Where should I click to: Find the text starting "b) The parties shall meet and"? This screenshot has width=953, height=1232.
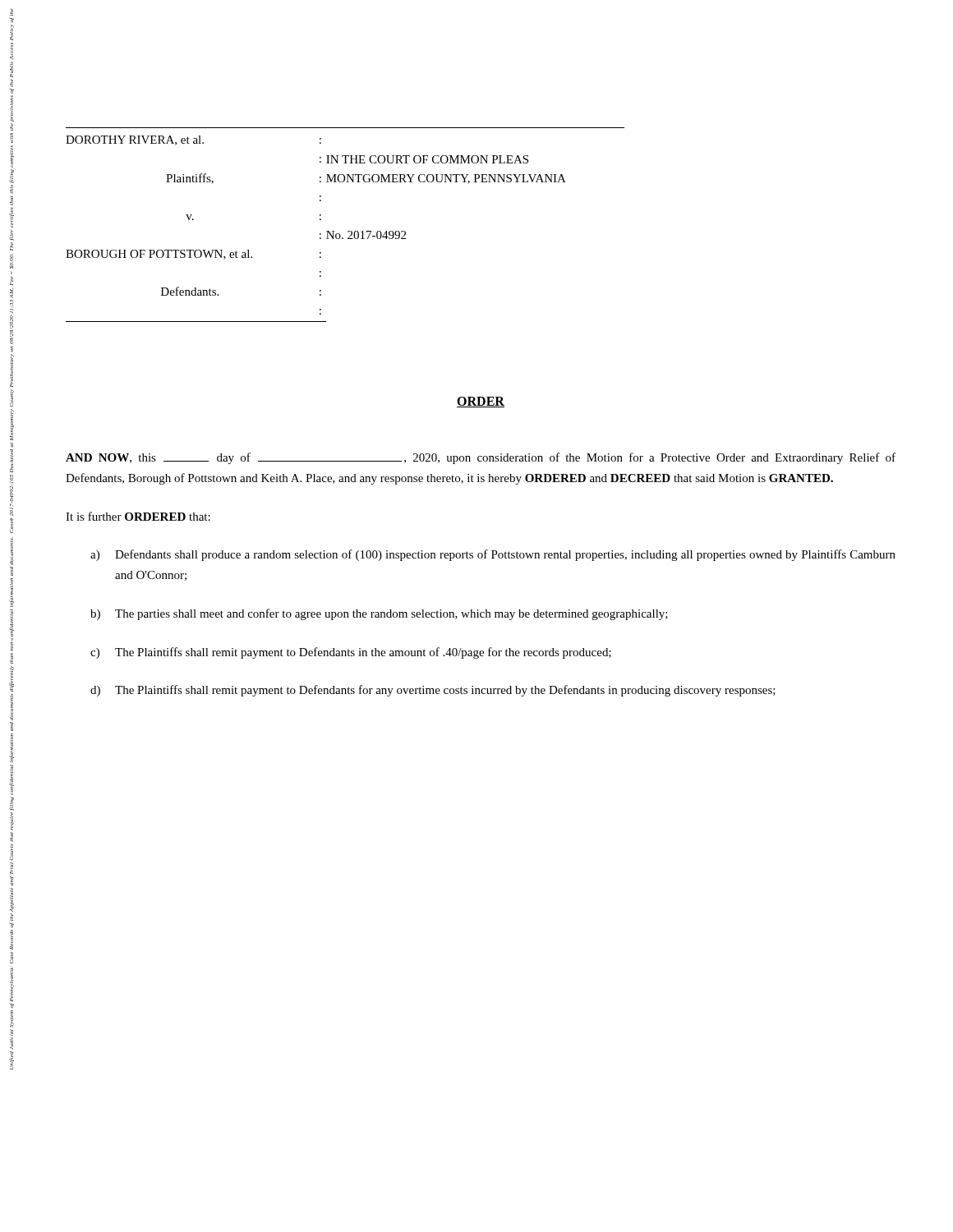click(x=493, y=614)
